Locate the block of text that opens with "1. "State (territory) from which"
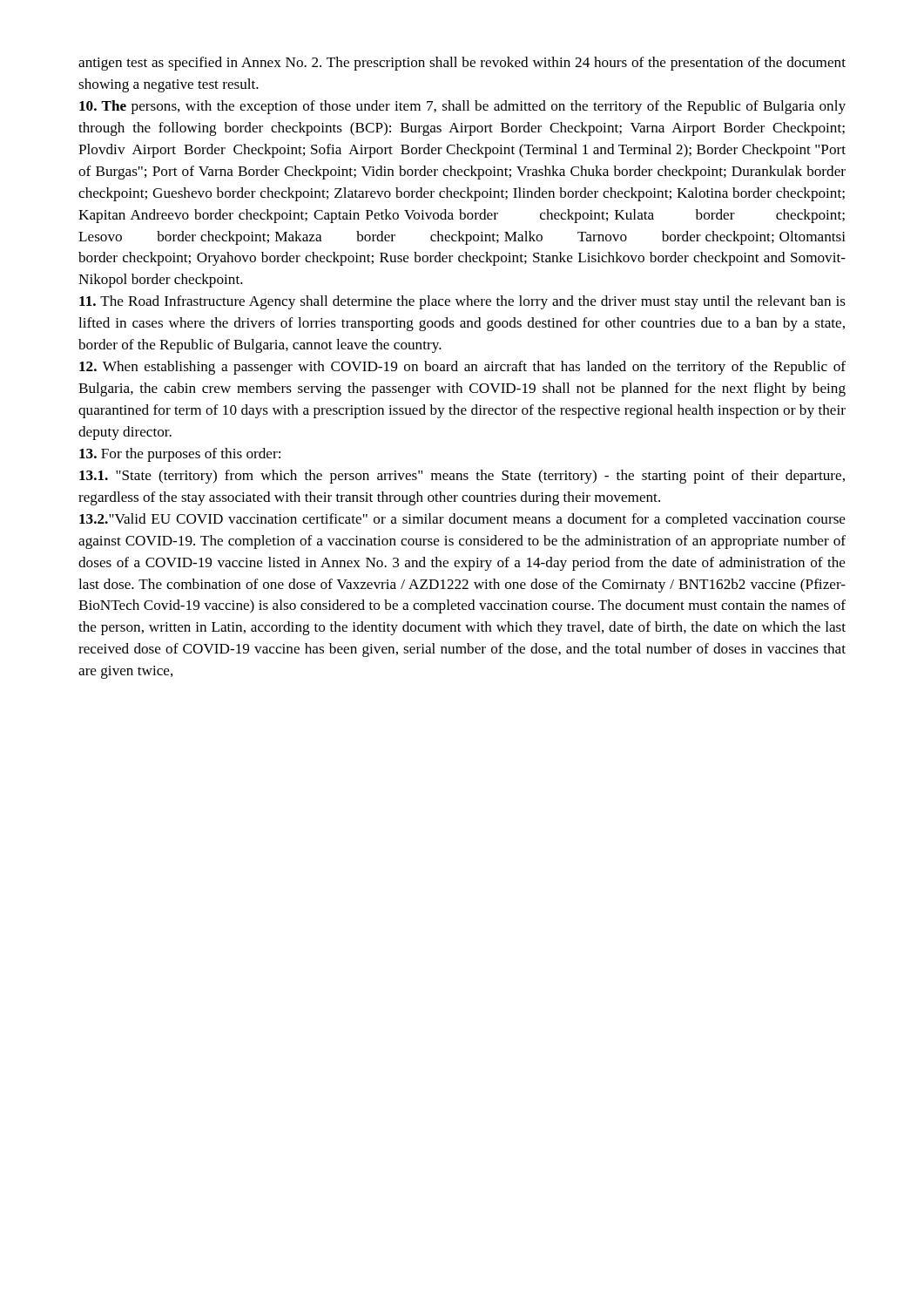Viewport: 924px width, 1307px height. [462, 486]
